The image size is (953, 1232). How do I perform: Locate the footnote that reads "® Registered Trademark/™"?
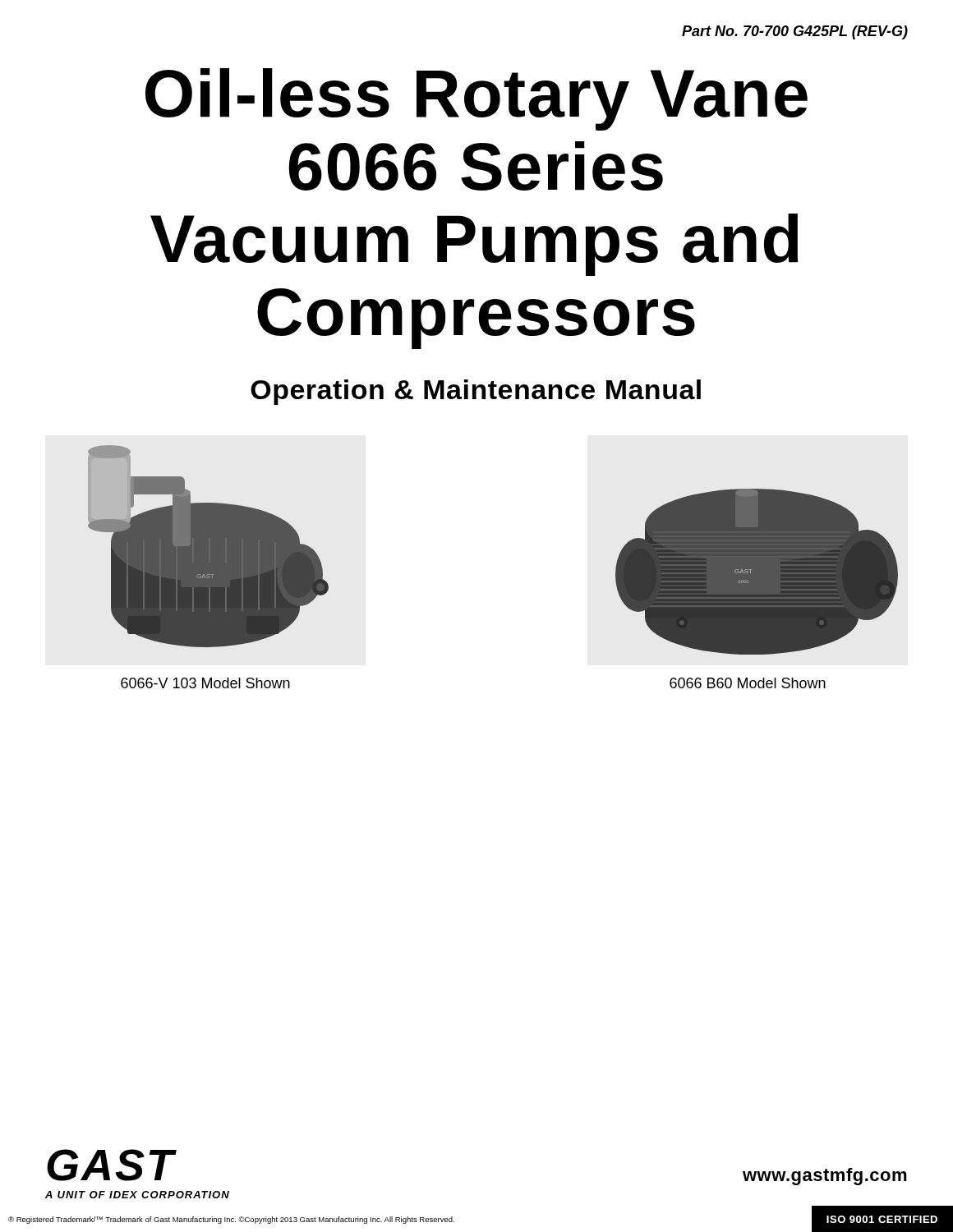tap(231, 1219)
